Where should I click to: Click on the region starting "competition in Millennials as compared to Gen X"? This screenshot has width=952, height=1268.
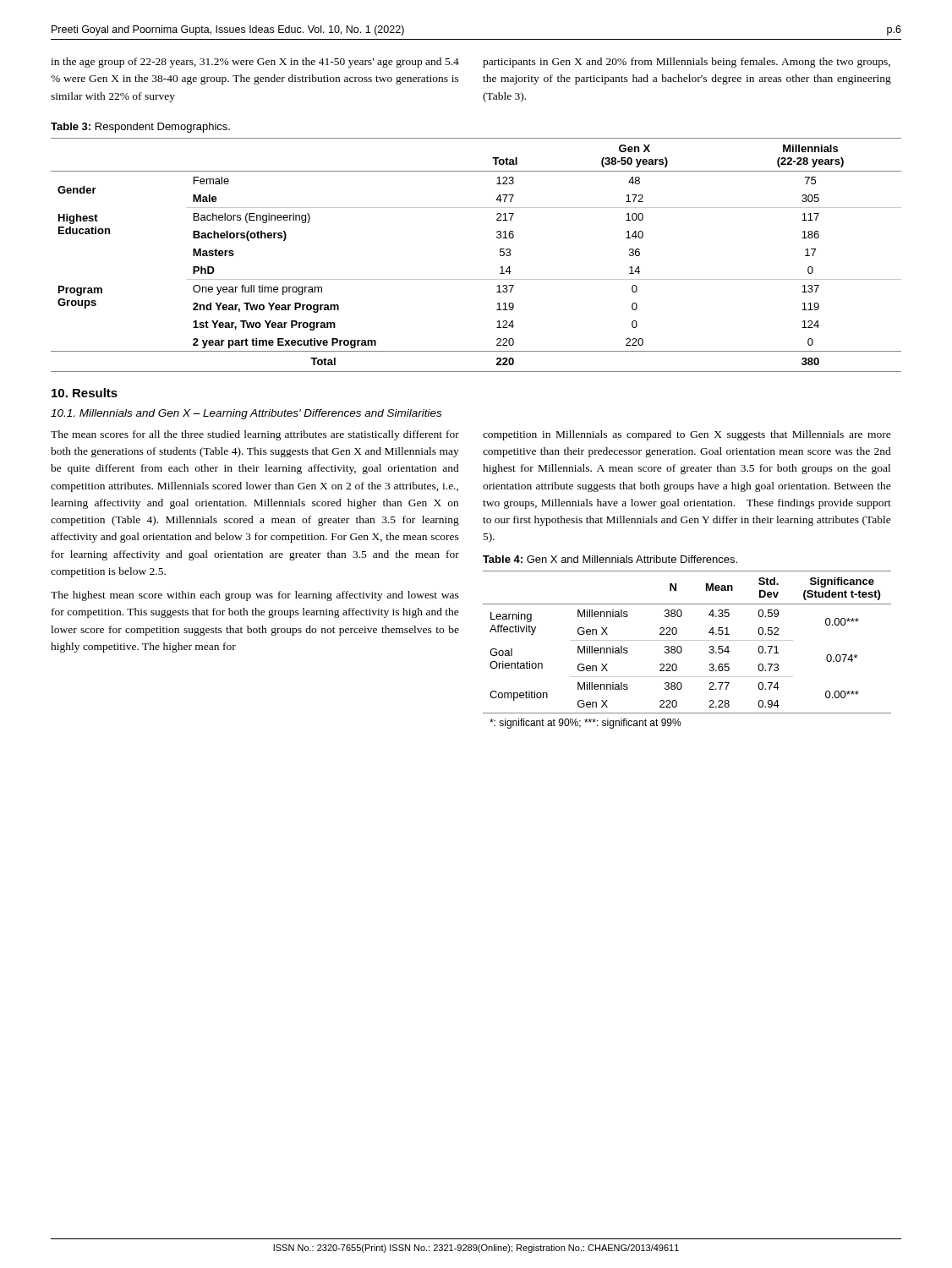(687, 486)
